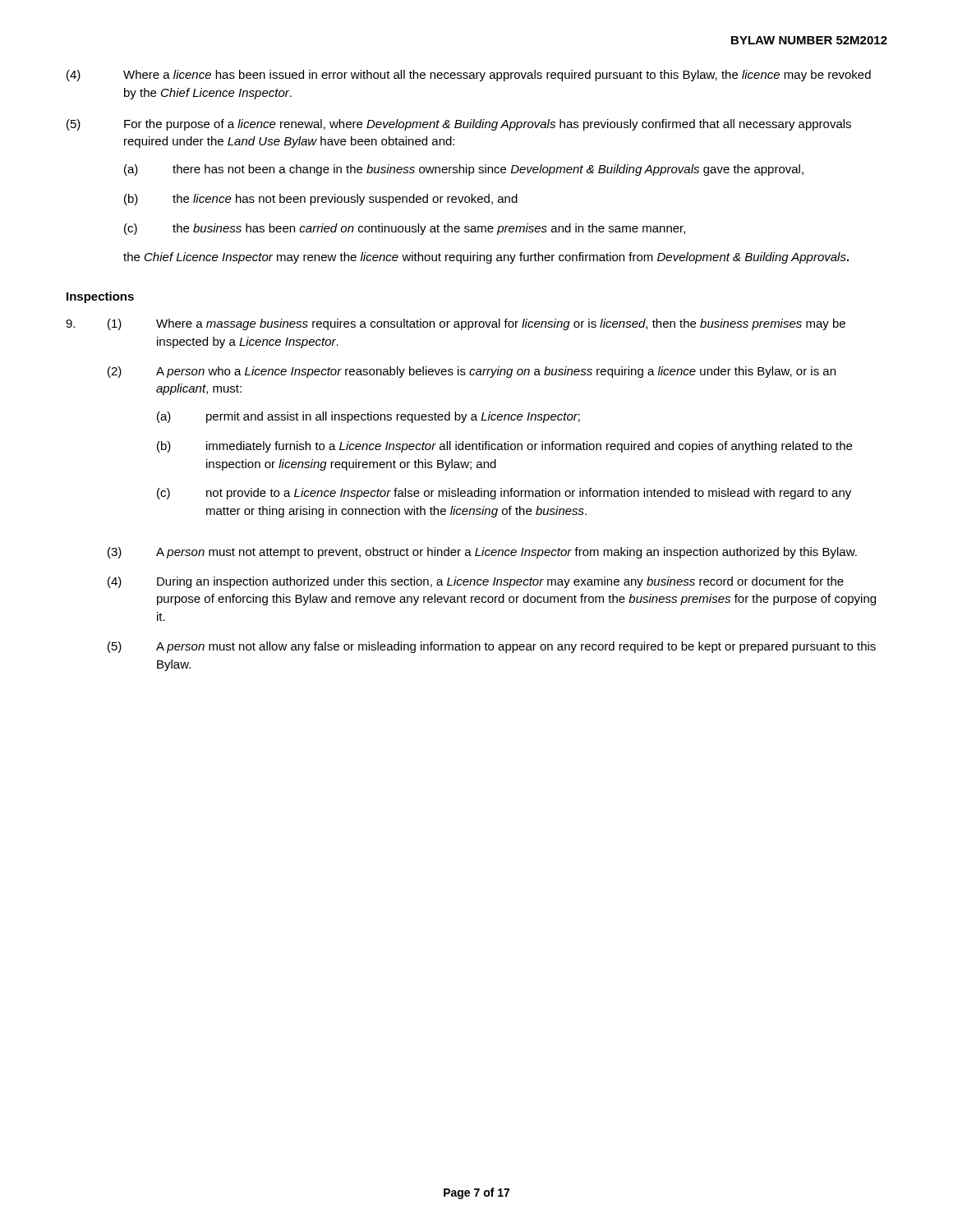Locate the block of text that opens with "(1) Where a massage business requires a consultation"
953x1232 pixels.
click(x=497, y=332)
